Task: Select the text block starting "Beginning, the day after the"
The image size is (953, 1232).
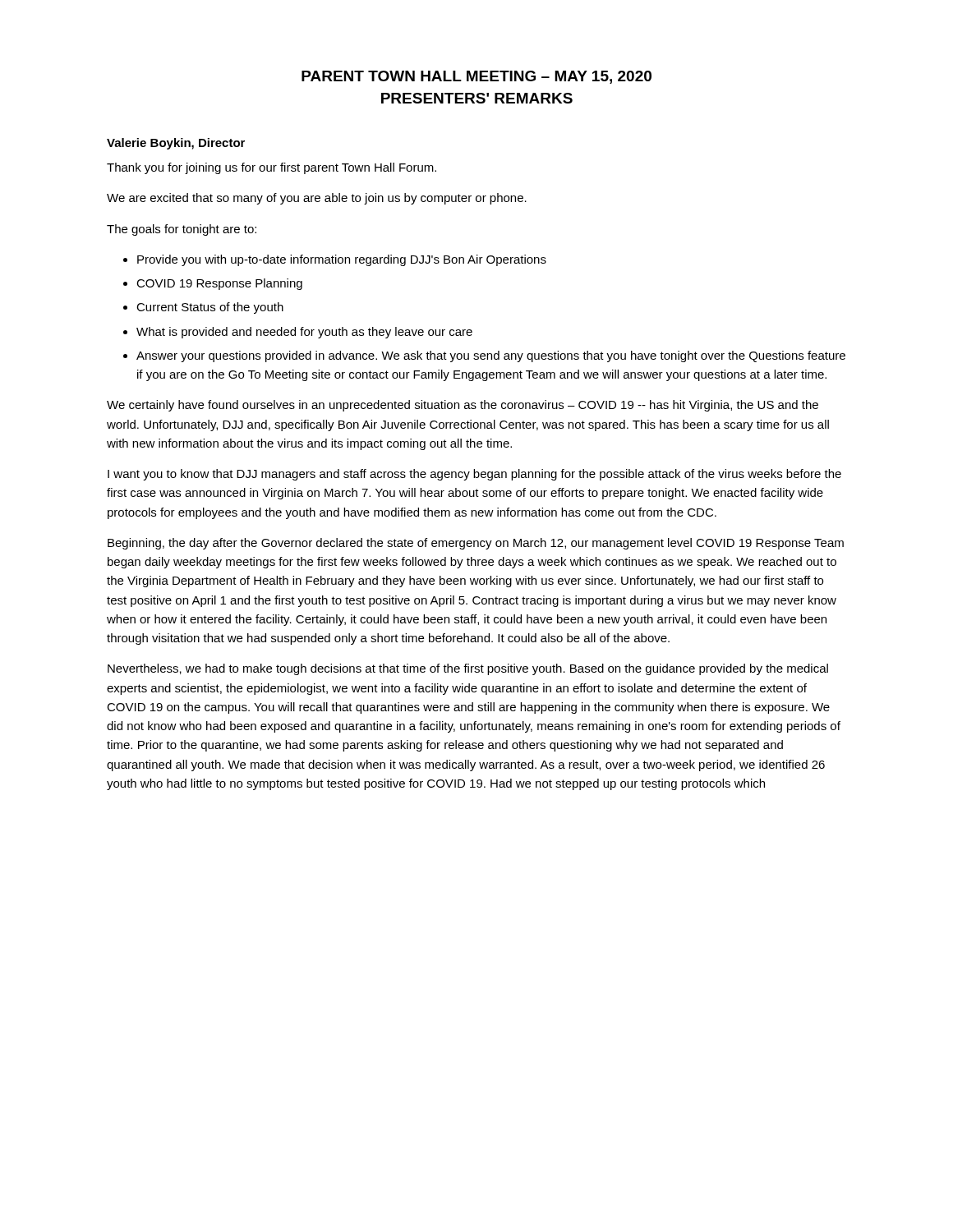Action: [476, 590]
